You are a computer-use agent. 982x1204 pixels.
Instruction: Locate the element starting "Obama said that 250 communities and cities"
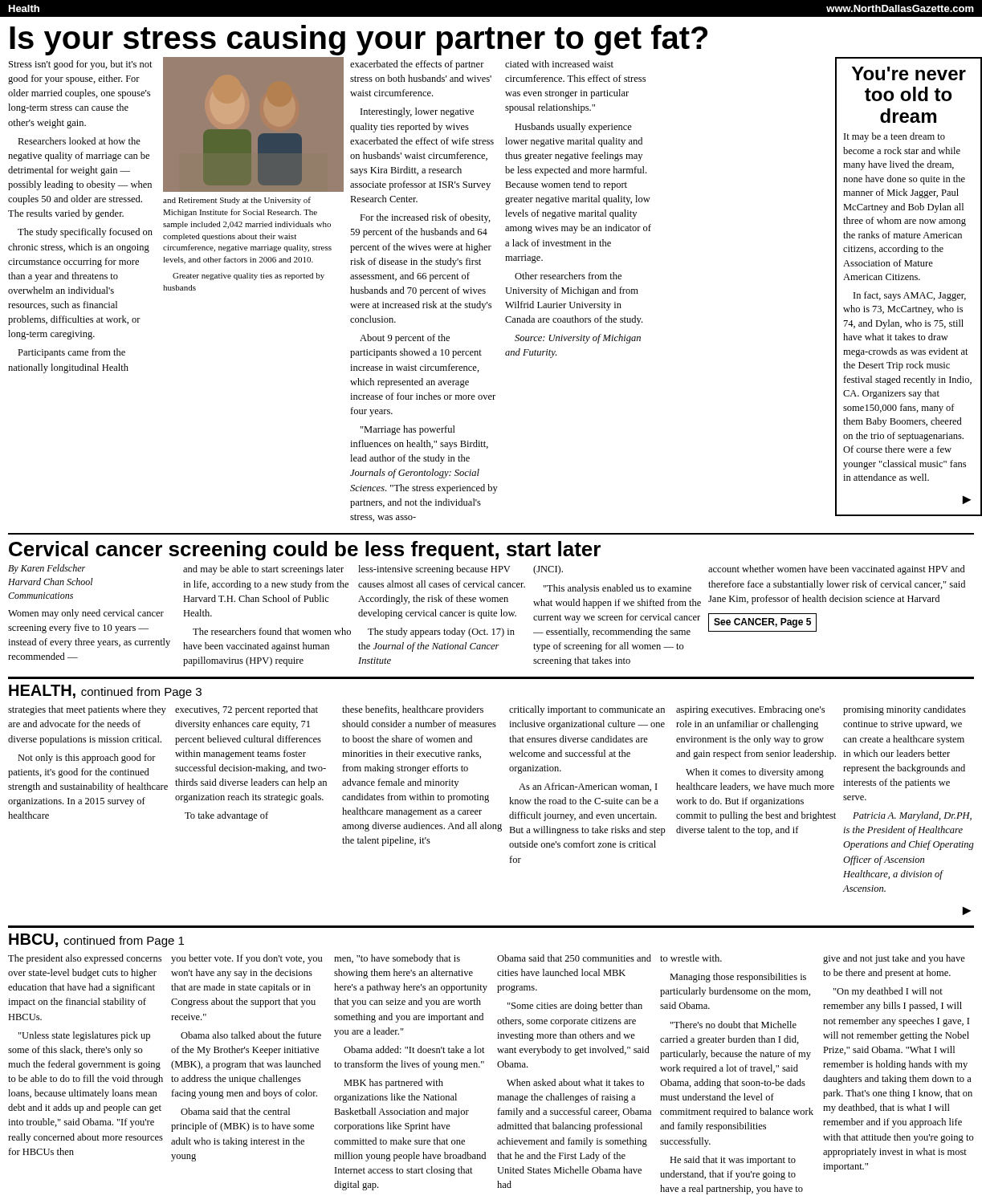(x=575, y=1072)
